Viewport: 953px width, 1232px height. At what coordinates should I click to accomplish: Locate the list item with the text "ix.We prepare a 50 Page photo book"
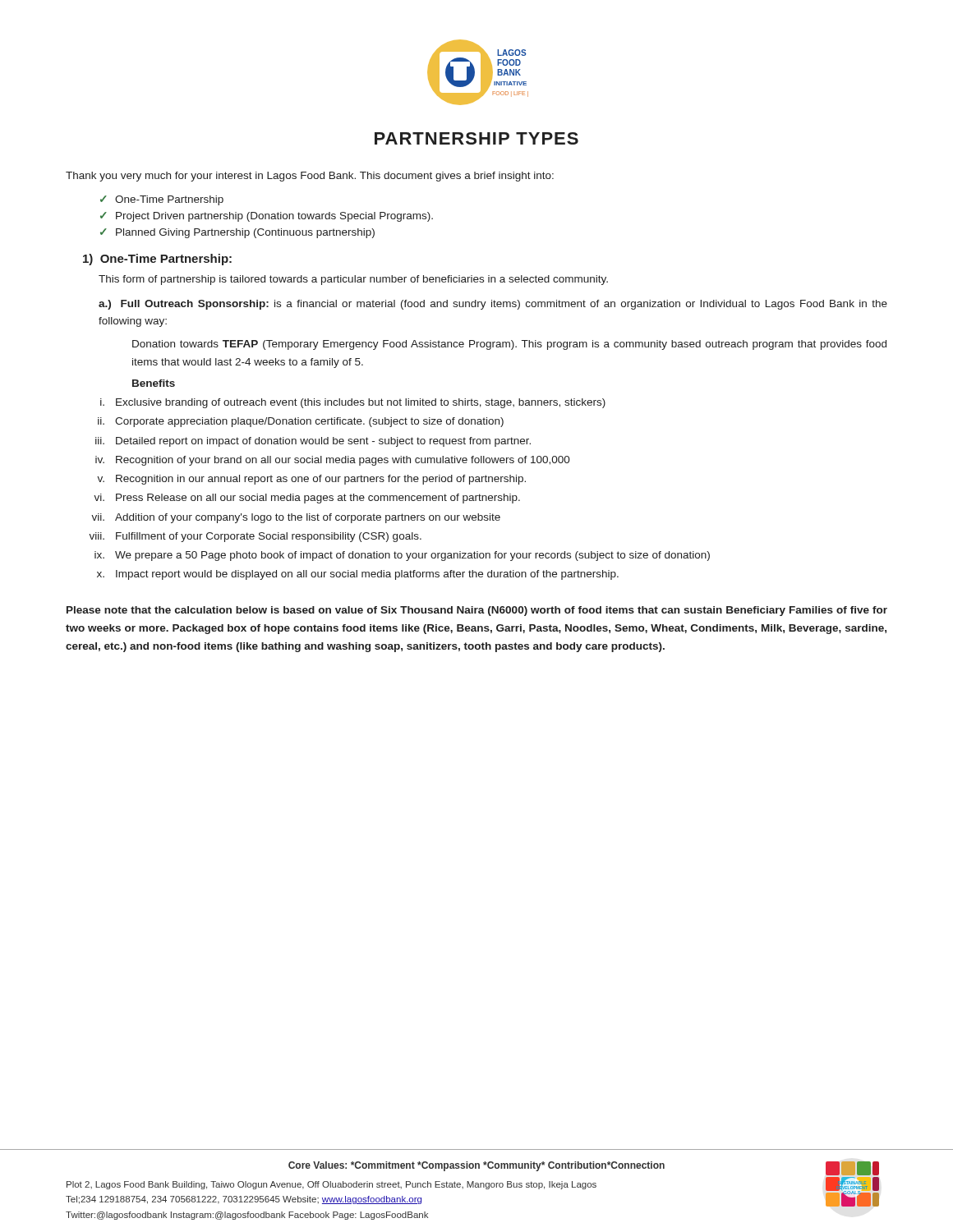(x=388, y=555)
